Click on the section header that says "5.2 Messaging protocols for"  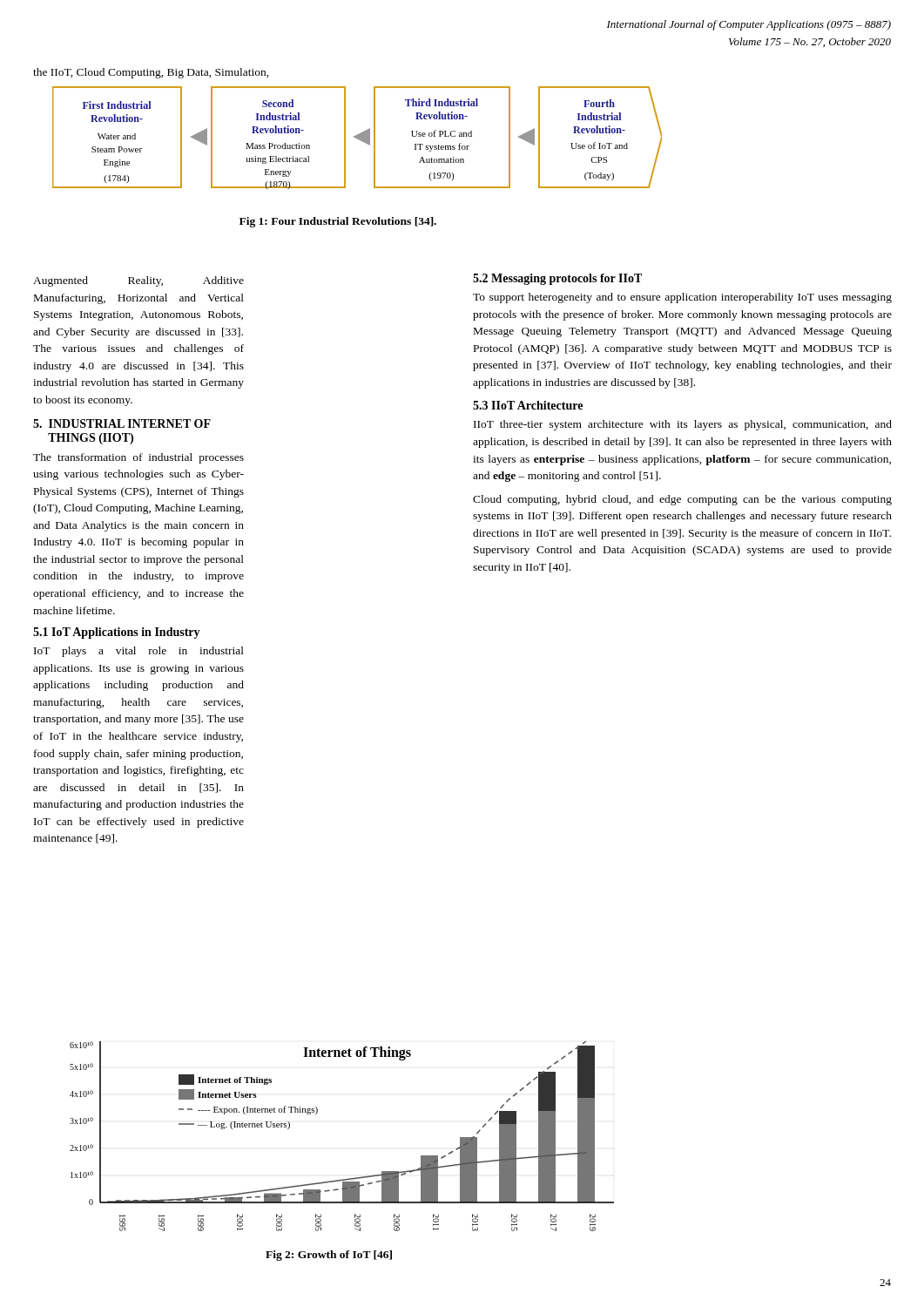tap(557, 278)
